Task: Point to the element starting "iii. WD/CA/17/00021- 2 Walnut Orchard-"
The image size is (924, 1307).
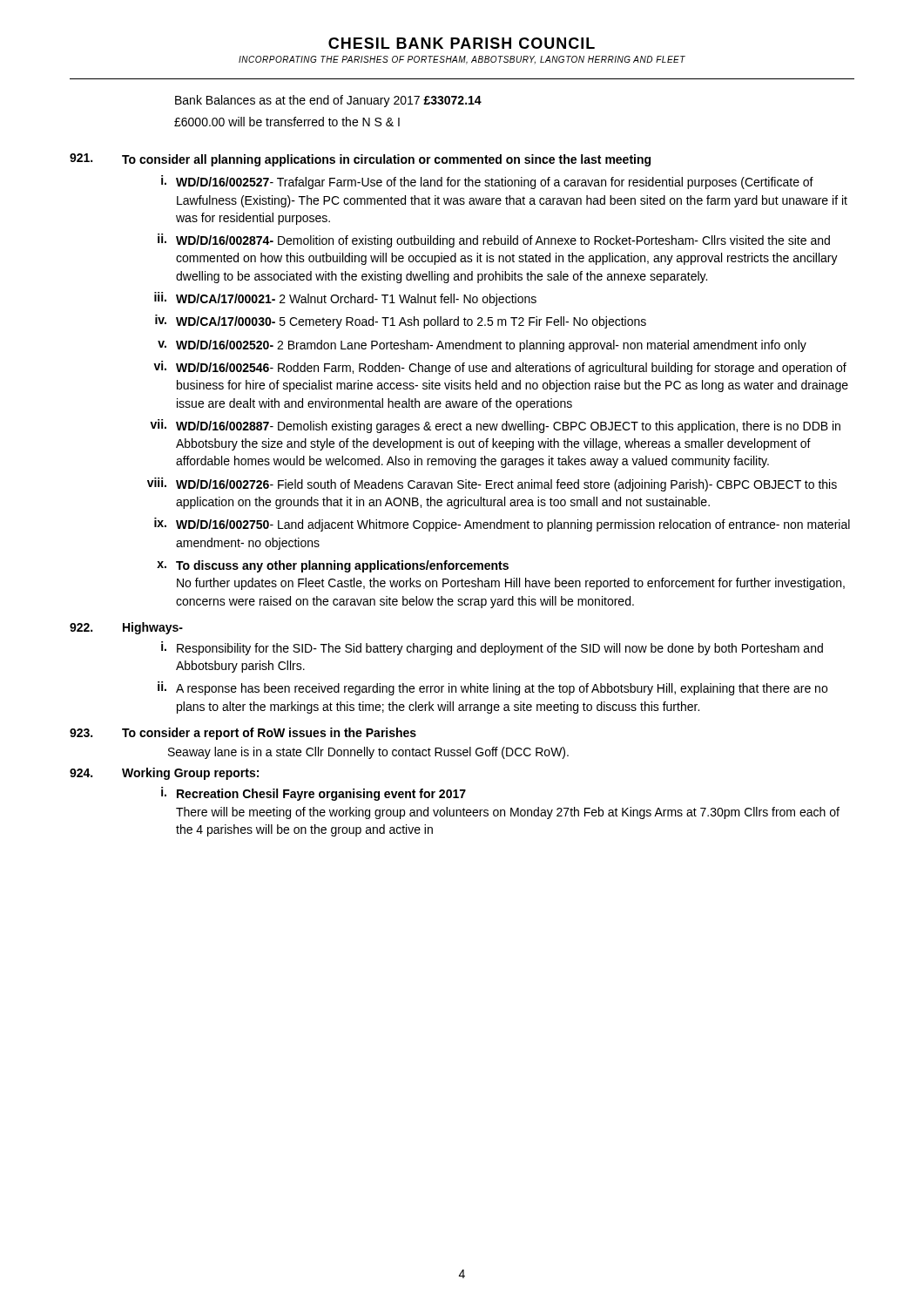Action: (488, 299)
